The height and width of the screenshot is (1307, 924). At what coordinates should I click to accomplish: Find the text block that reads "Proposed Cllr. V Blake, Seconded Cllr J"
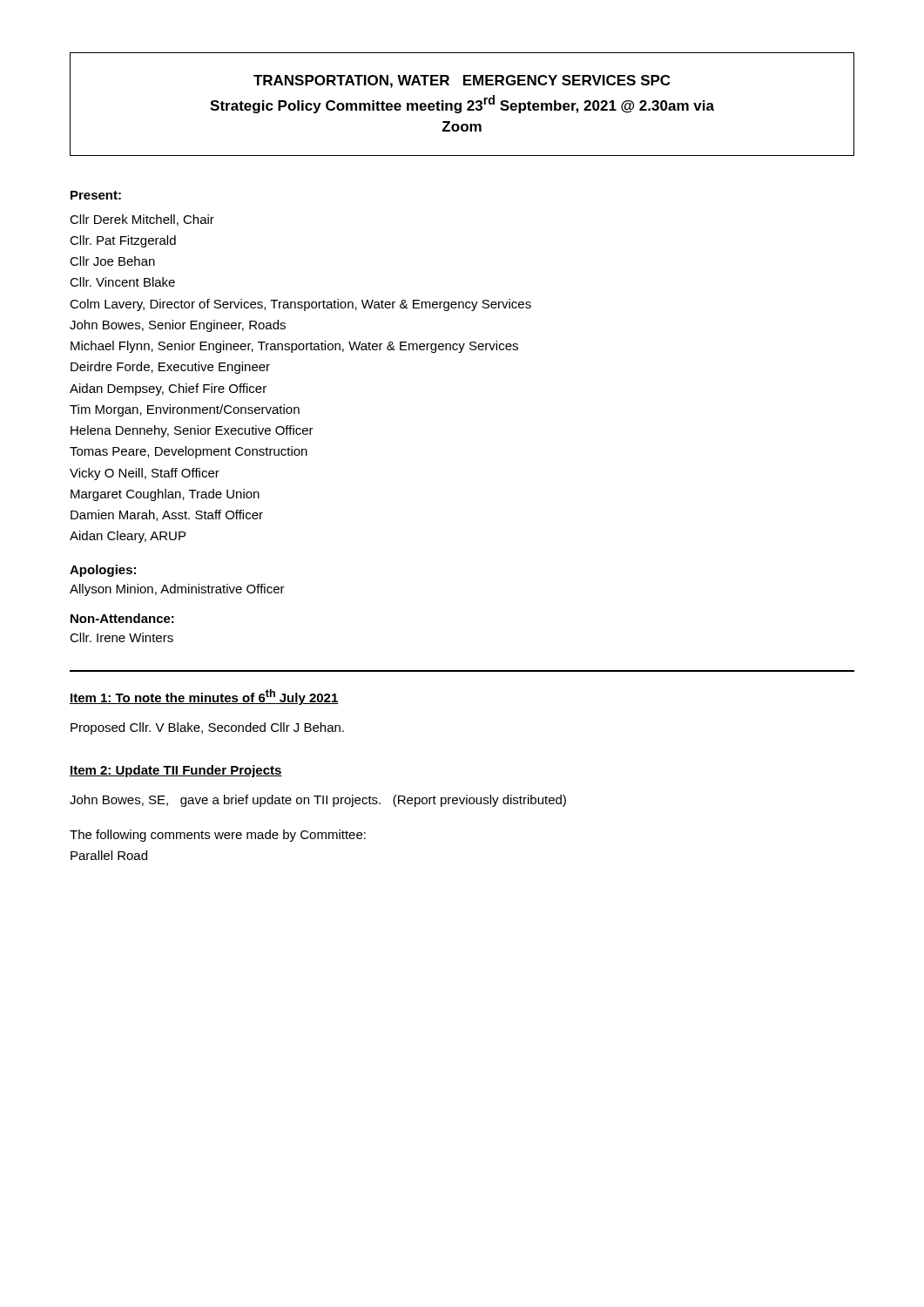(207, 727)
